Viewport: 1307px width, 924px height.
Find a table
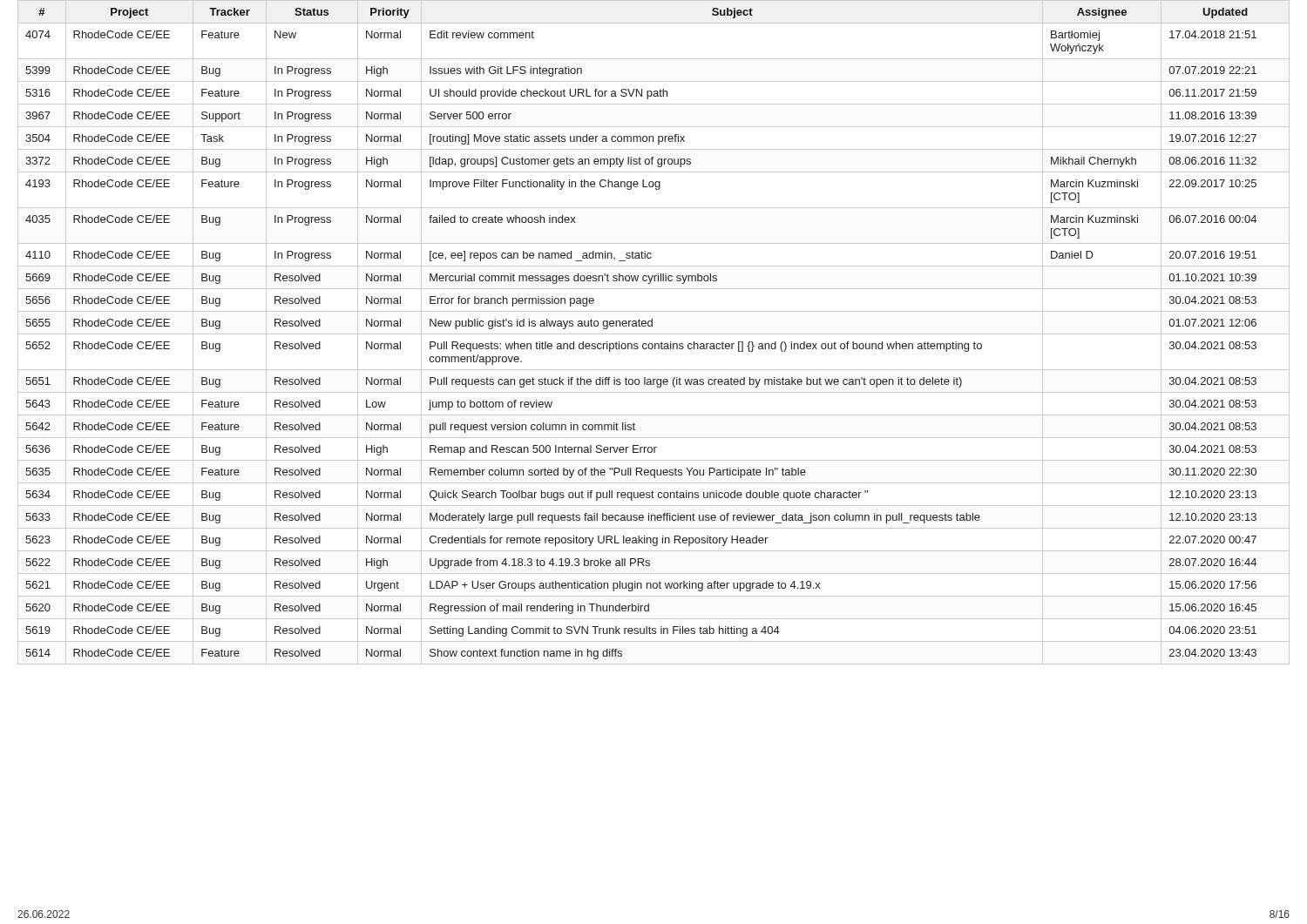(654, 332)
